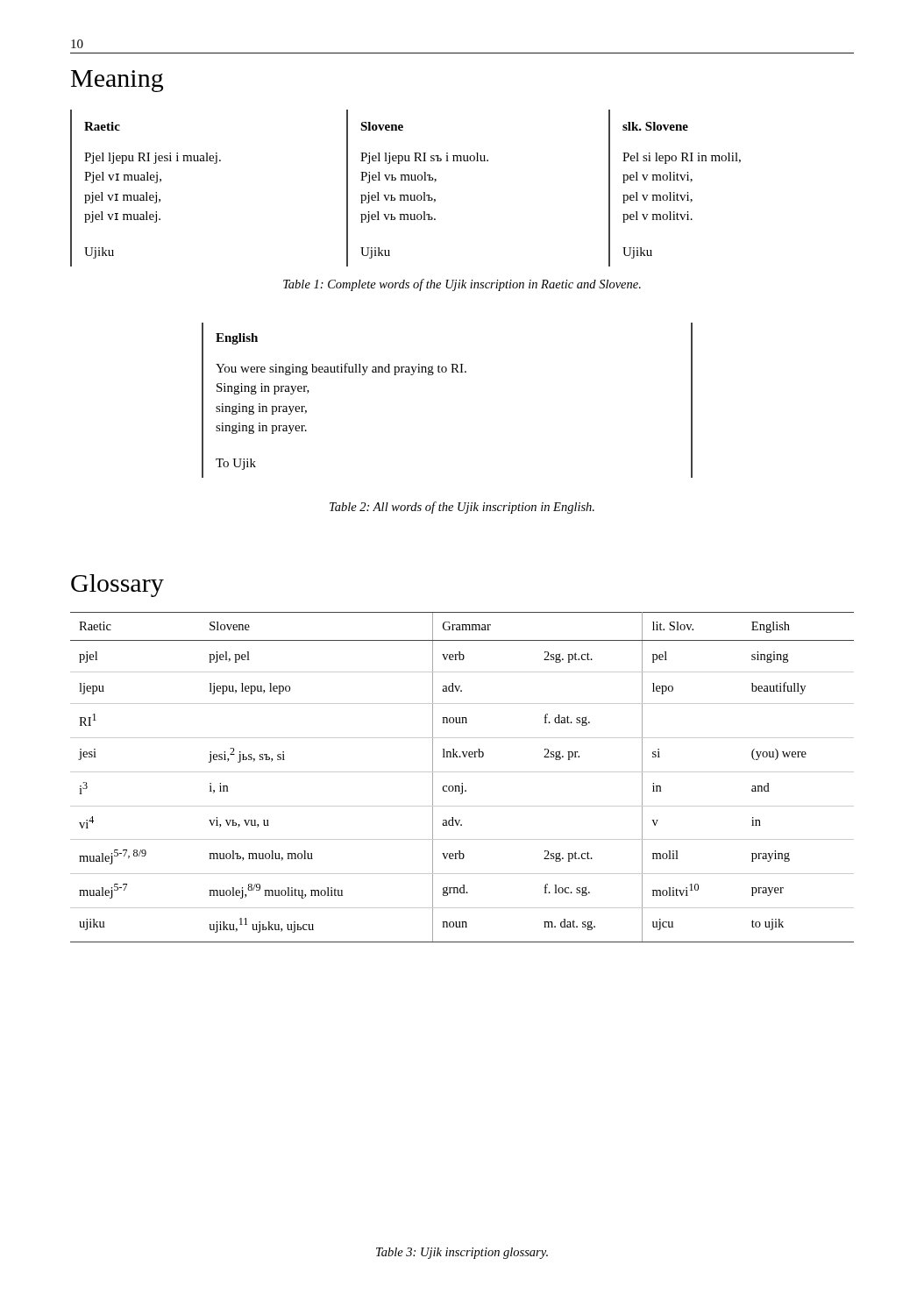The image size is (924, 1315).
Task: Locate the caption that opens with "Table 2: All"
Action: point(462,507)
